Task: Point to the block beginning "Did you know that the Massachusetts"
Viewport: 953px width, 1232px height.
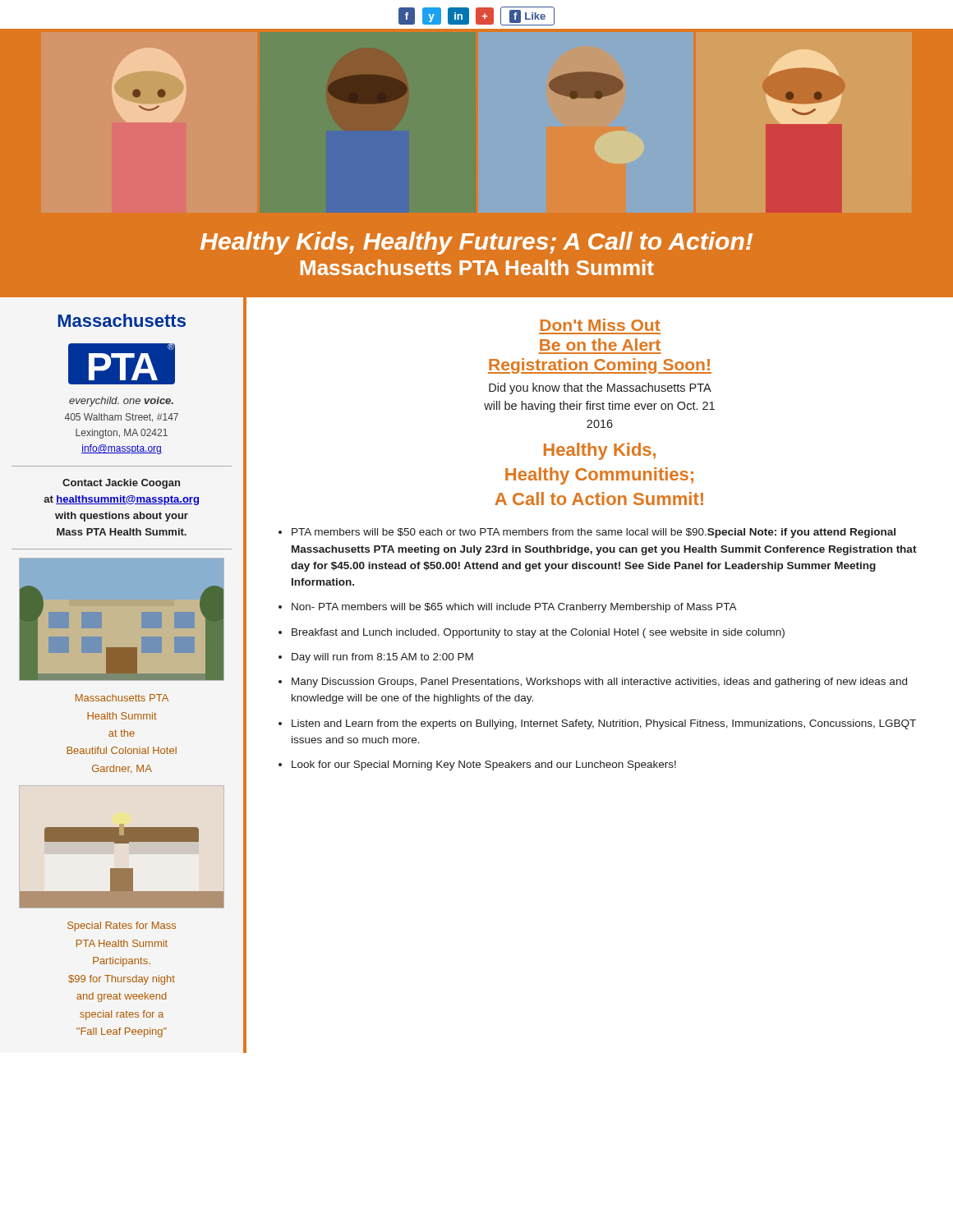Action: (x=600, y=406)
